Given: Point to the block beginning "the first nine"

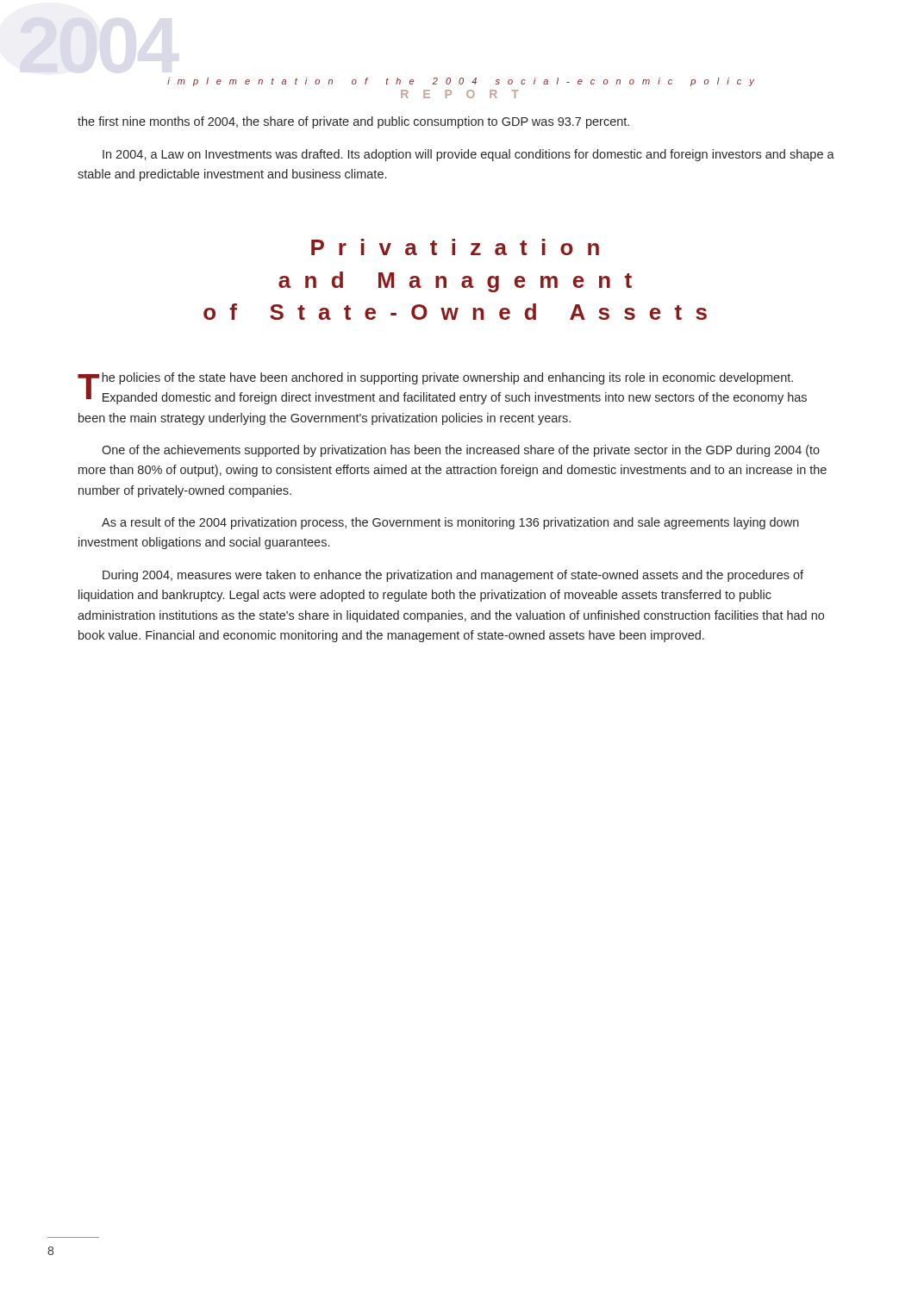Looking at the screenshot, I should [457, 122].
